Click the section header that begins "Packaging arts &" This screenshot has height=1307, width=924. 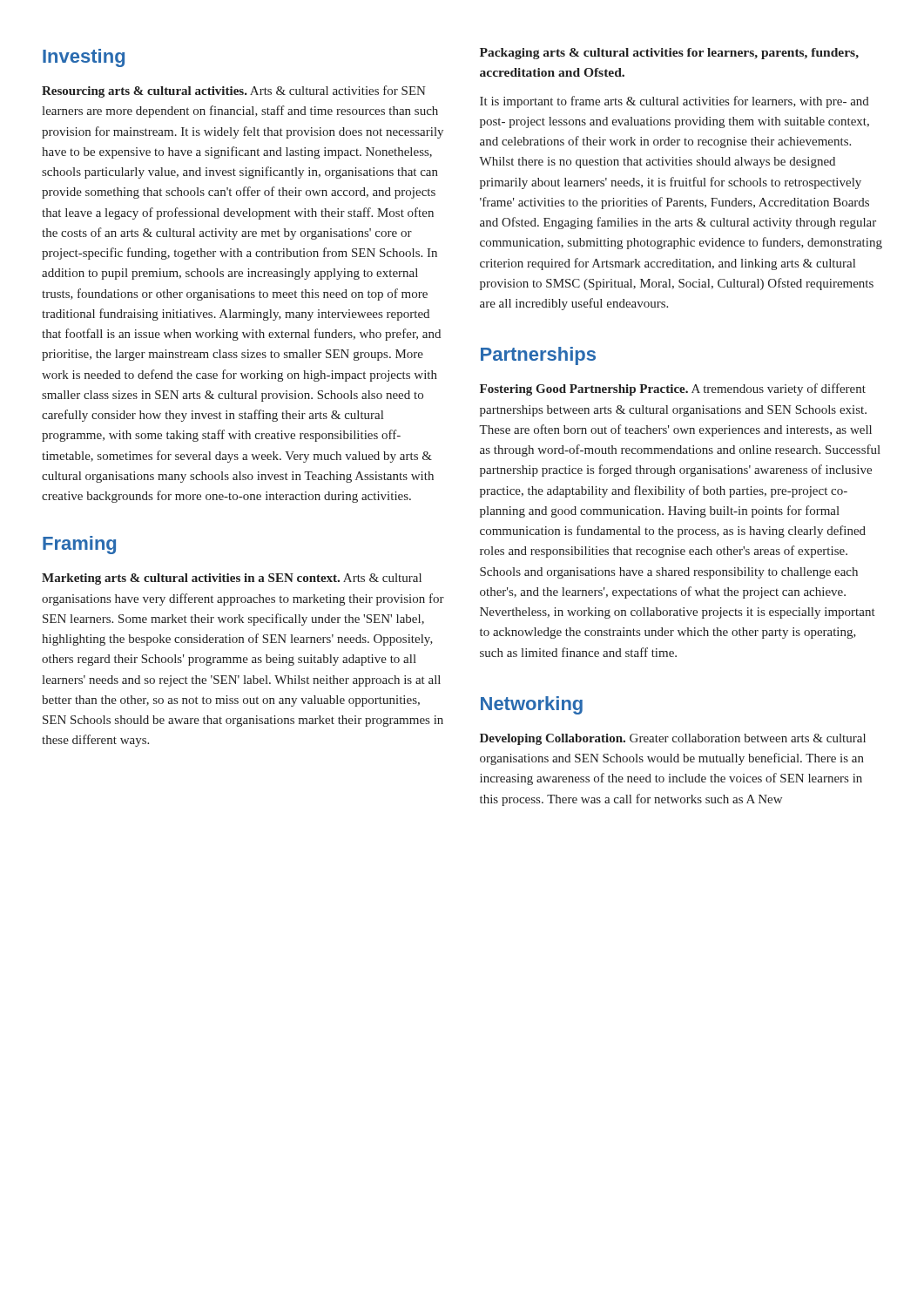pyautogui.click(x=669, y=62)
